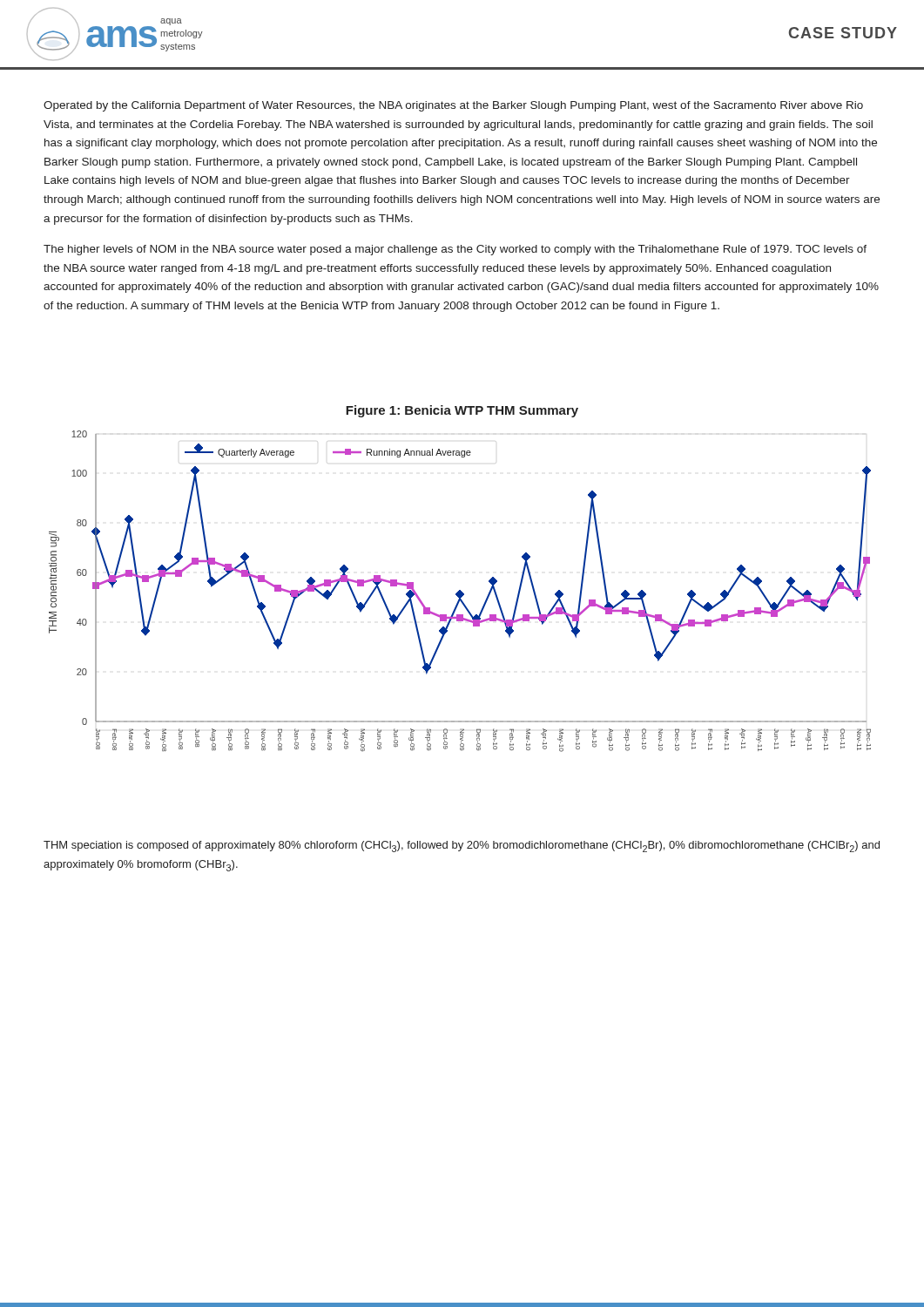This screenshot has width=924, height=1307.
Task: Find the text starting "THM speciation is composed of approximately"
Action: click(x=462, y=856)
